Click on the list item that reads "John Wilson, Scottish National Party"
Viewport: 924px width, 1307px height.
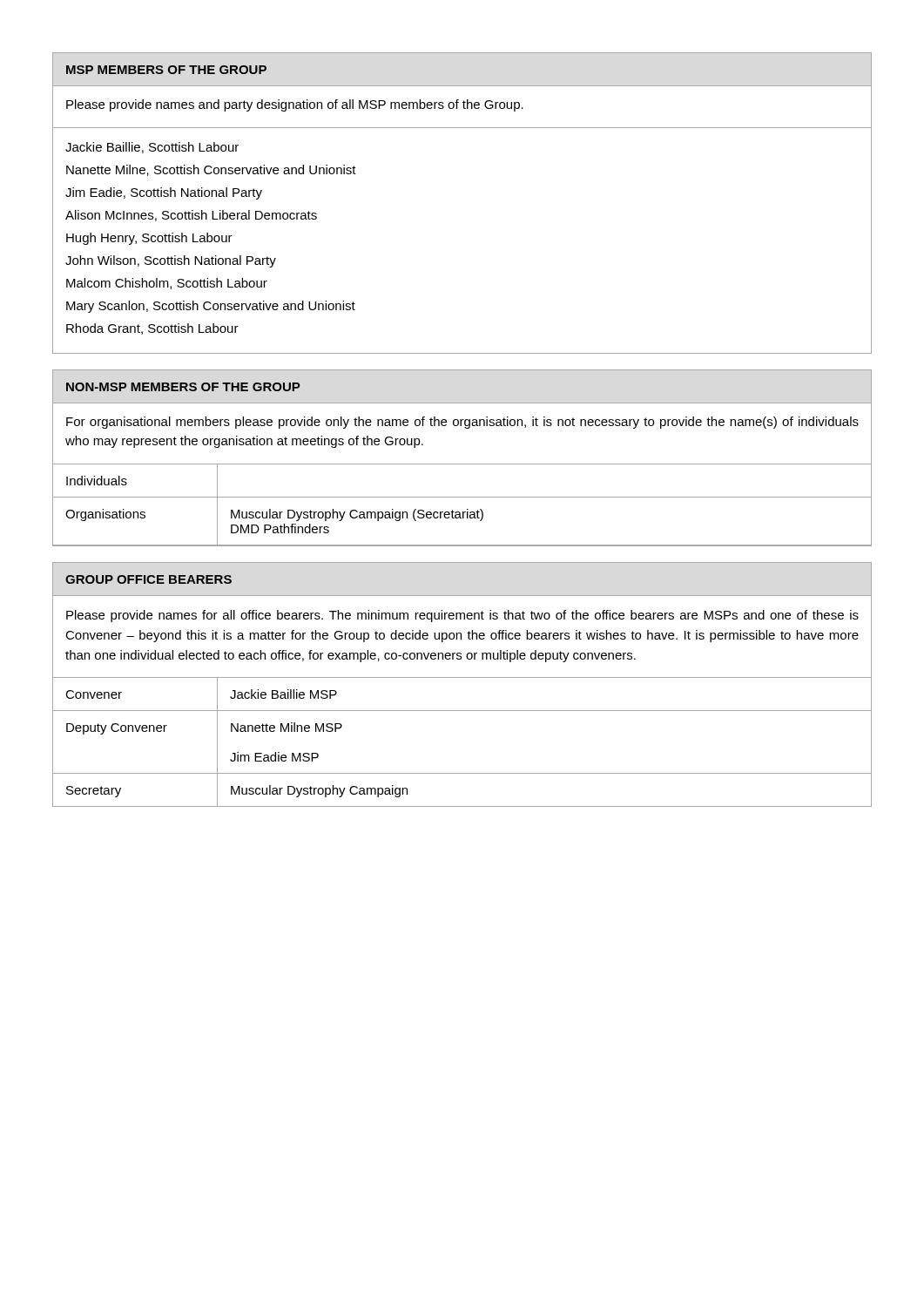tap(171, 261)
